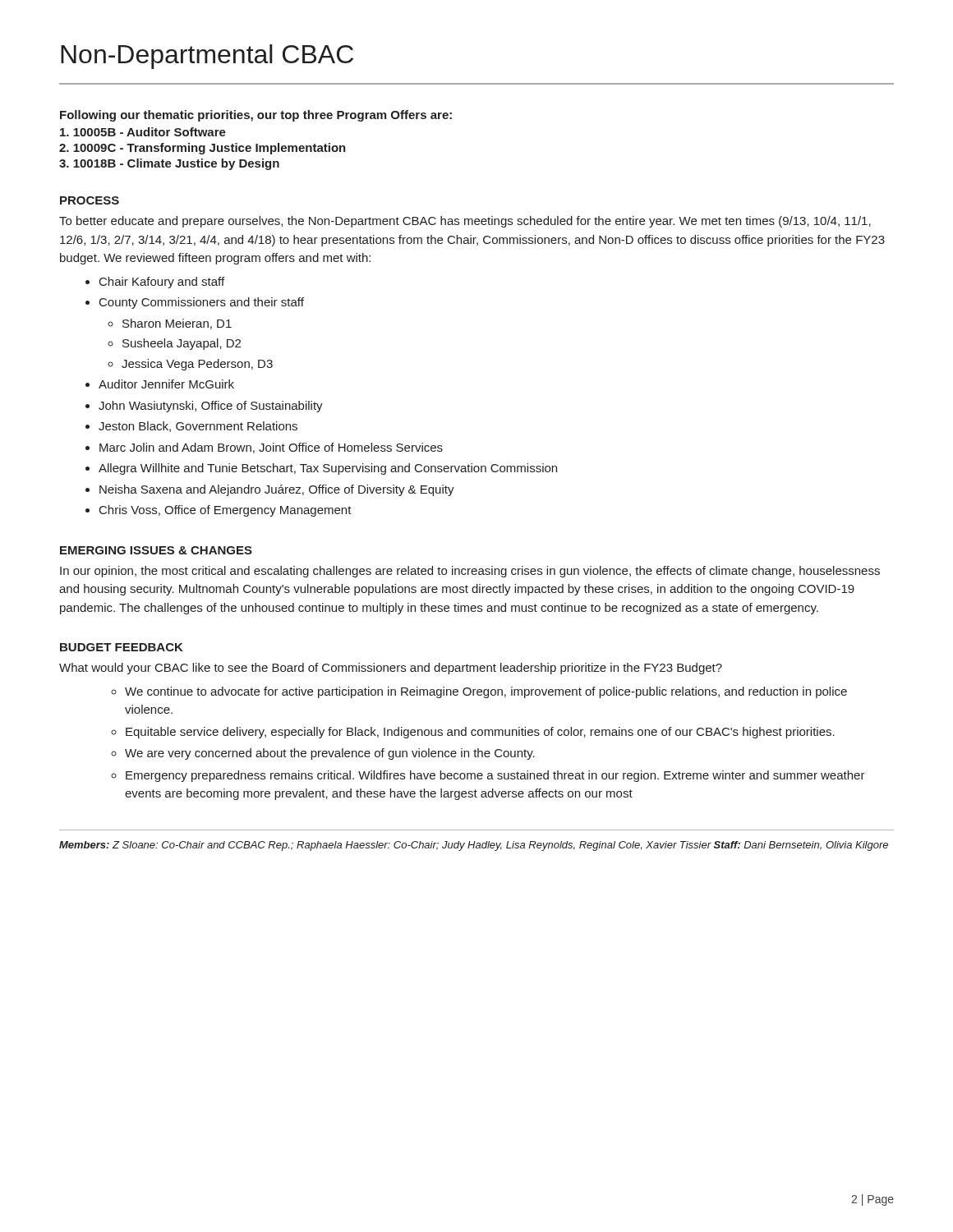The width and height of the screenshot is (953, 1232).
Task: Locate the text block starting "Emergency preparedness remains critical. Wildfires"
Action: click(495, 784)
